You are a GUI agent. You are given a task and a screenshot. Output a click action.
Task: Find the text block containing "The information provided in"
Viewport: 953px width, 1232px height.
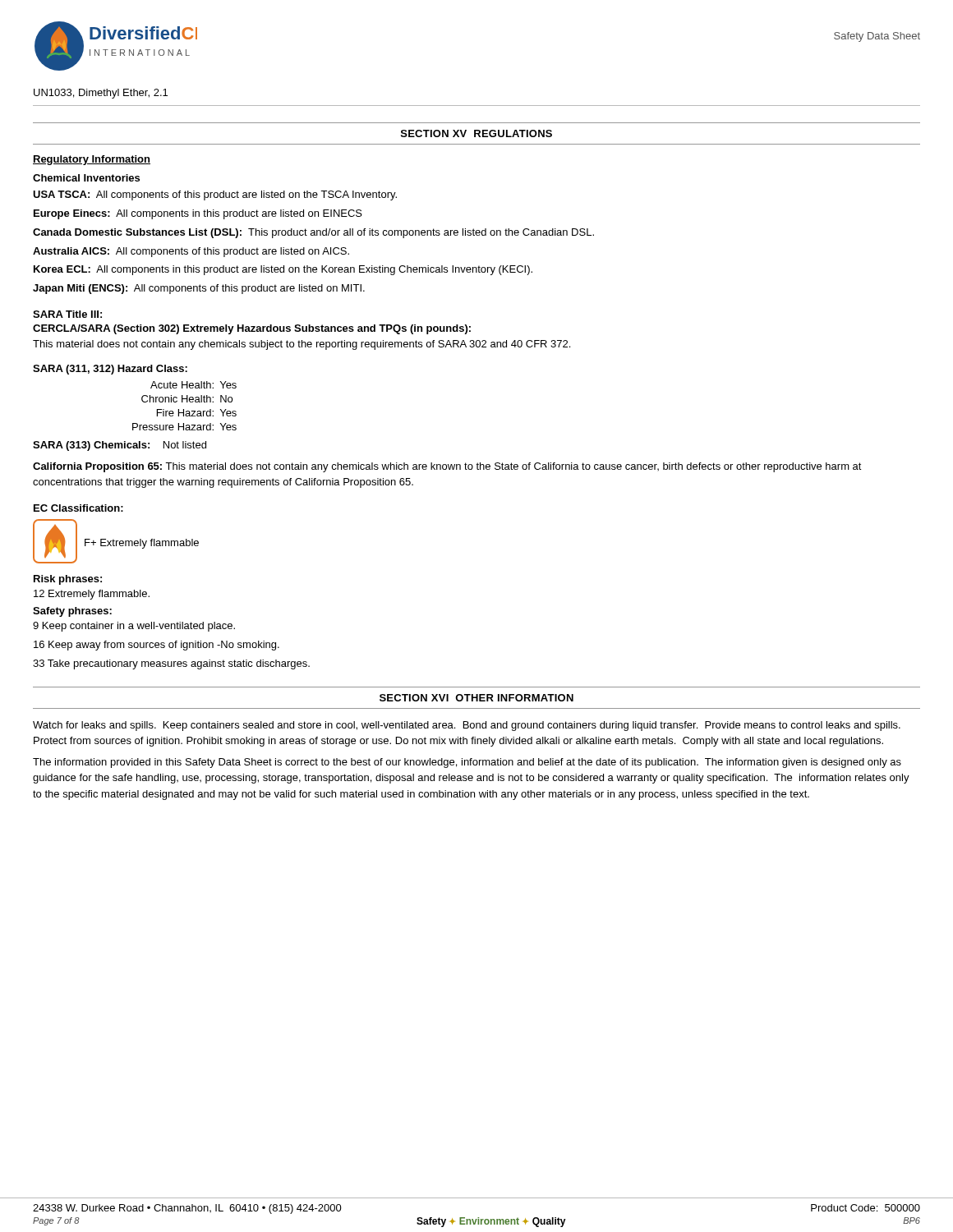pyautogui.click(x=471, y=778)
